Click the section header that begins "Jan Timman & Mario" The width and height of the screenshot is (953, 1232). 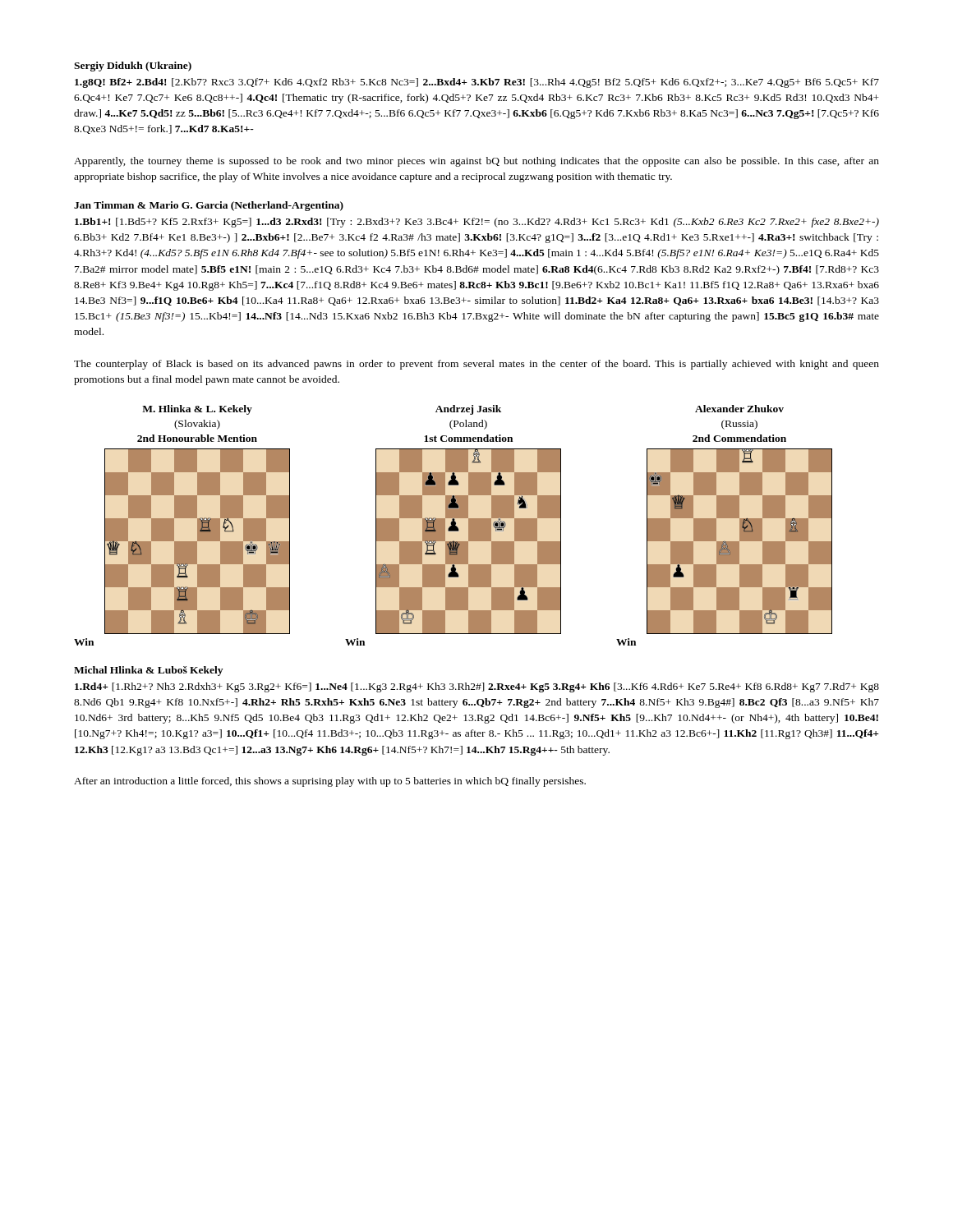coord(209,205)
